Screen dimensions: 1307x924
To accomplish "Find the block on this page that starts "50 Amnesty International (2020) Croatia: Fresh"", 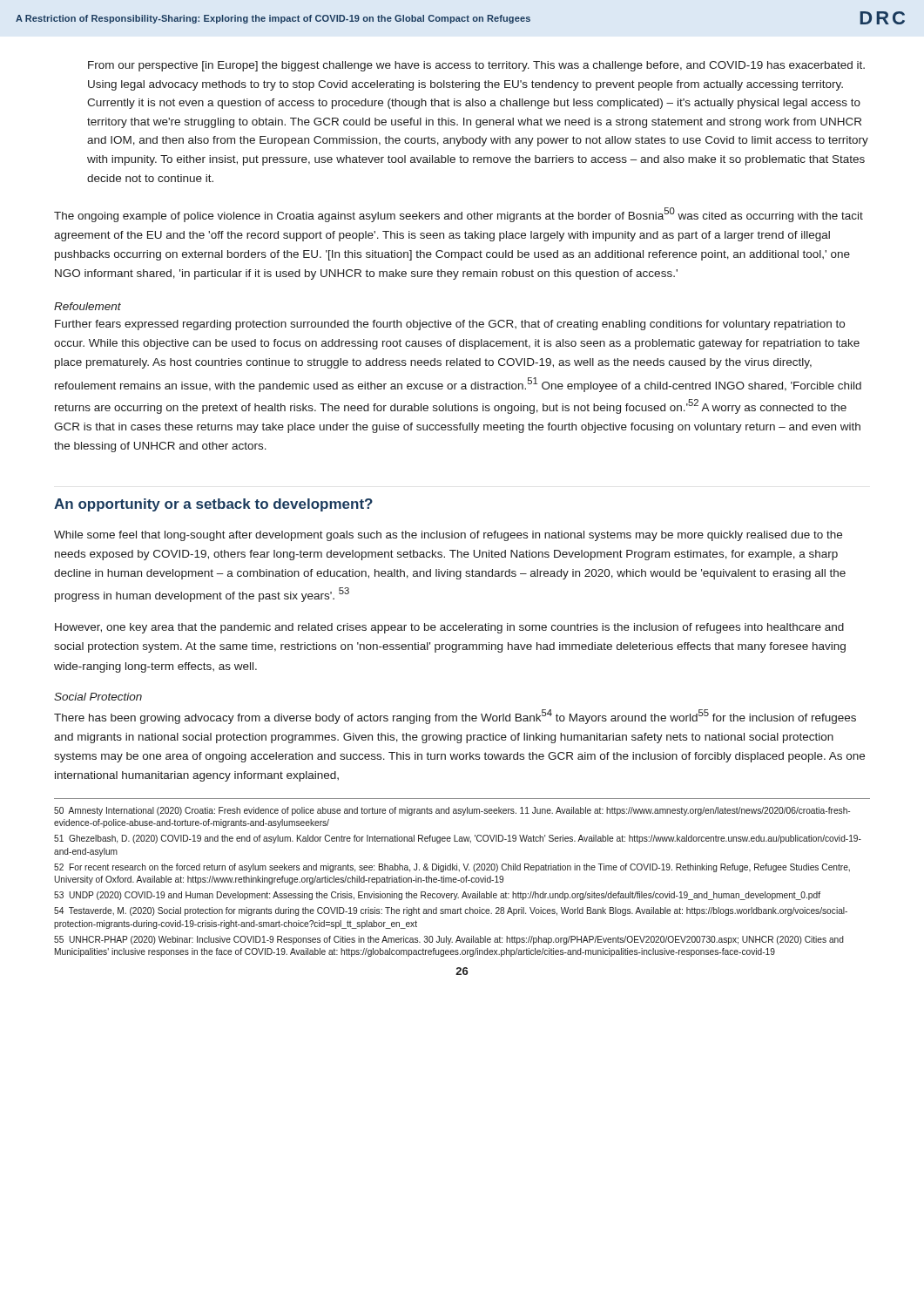I will (x=452, y=817).
